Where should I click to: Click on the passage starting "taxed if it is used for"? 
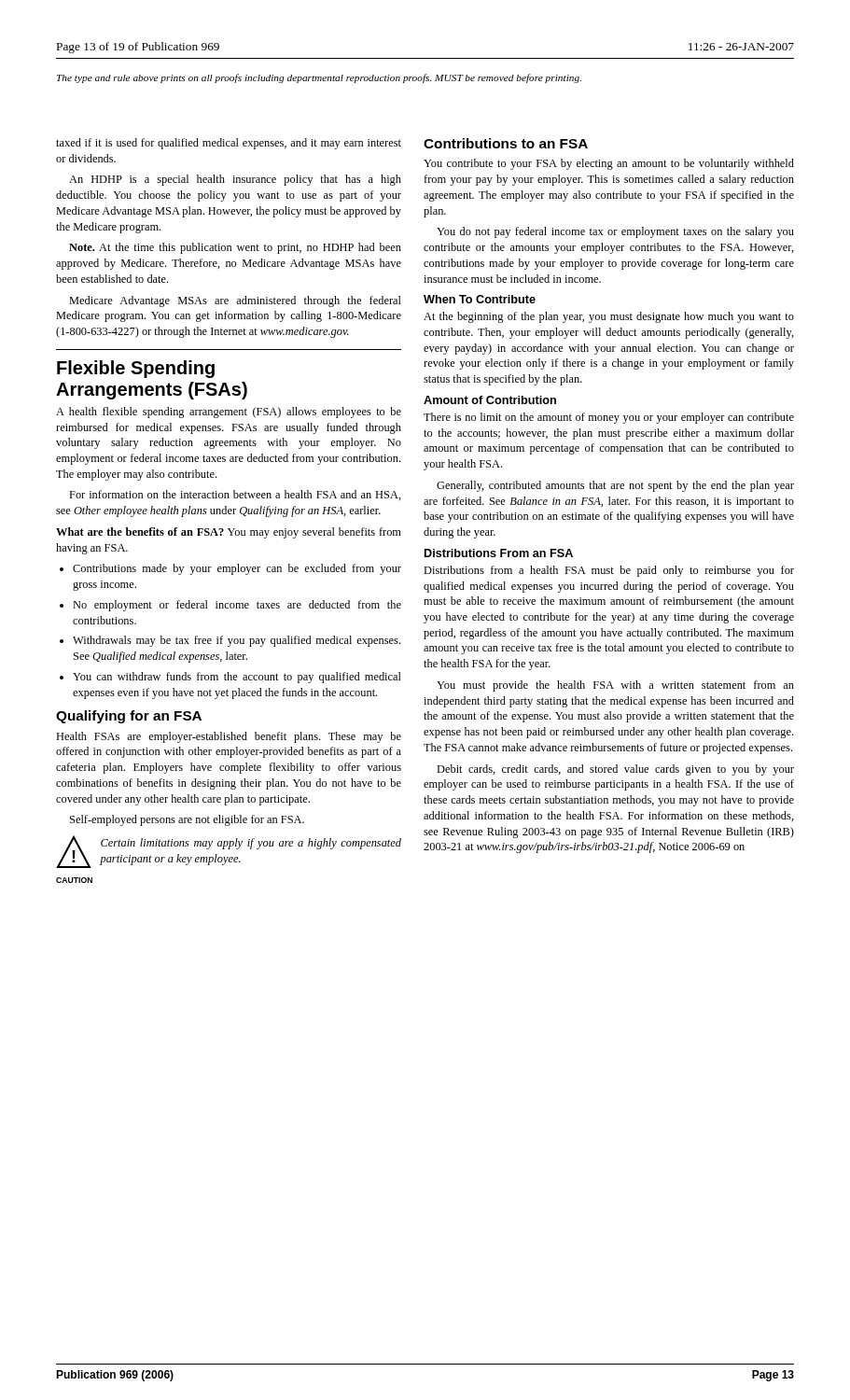click(x=229, y=237)
